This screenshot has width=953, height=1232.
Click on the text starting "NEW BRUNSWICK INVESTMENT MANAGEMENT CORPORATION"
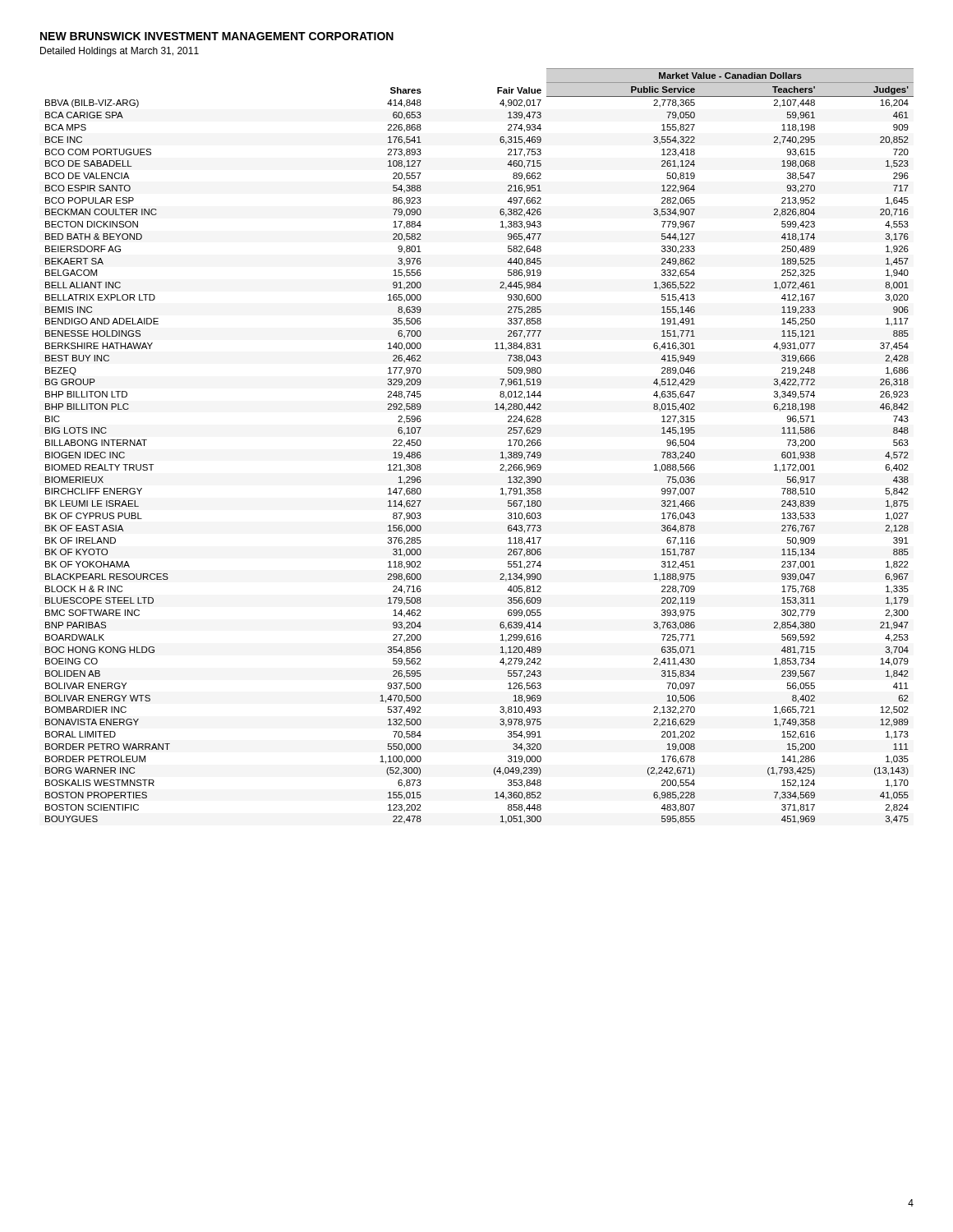point(217,36)
